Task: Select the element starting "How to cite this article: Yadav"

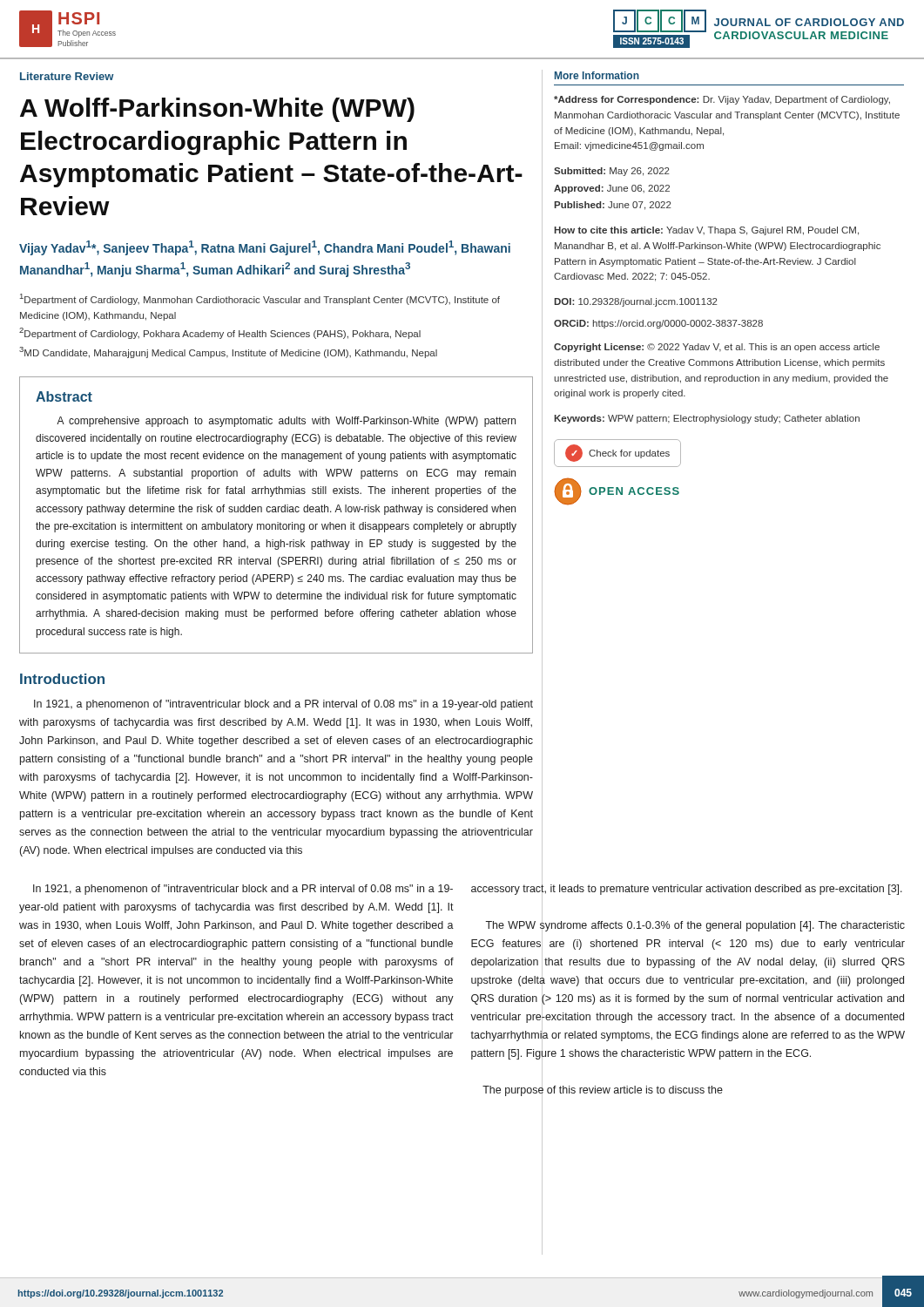Action: coord(717,253)
